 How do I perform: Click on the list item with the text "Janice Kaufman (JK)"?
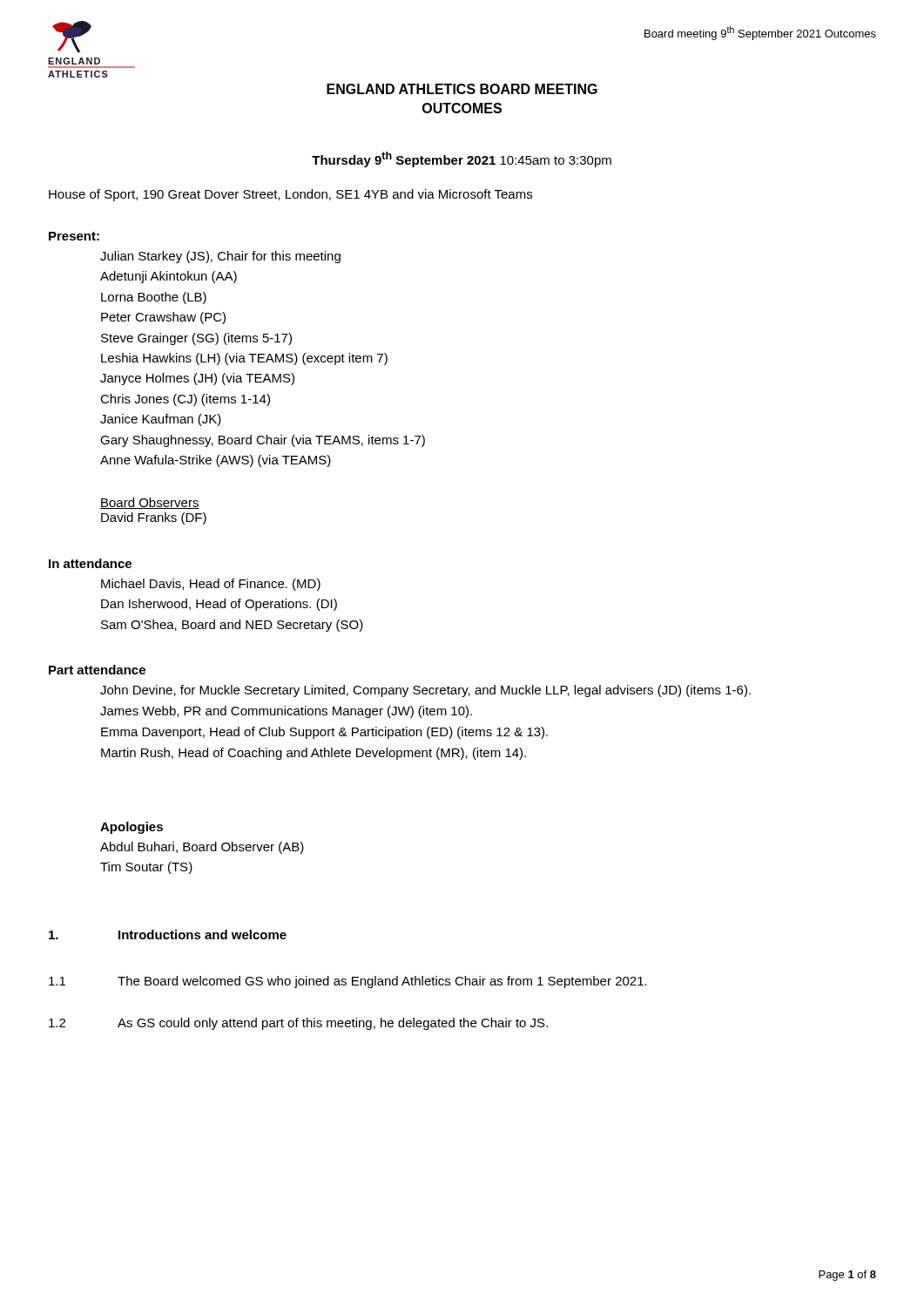pyautogui.click(x=161, y=419)
